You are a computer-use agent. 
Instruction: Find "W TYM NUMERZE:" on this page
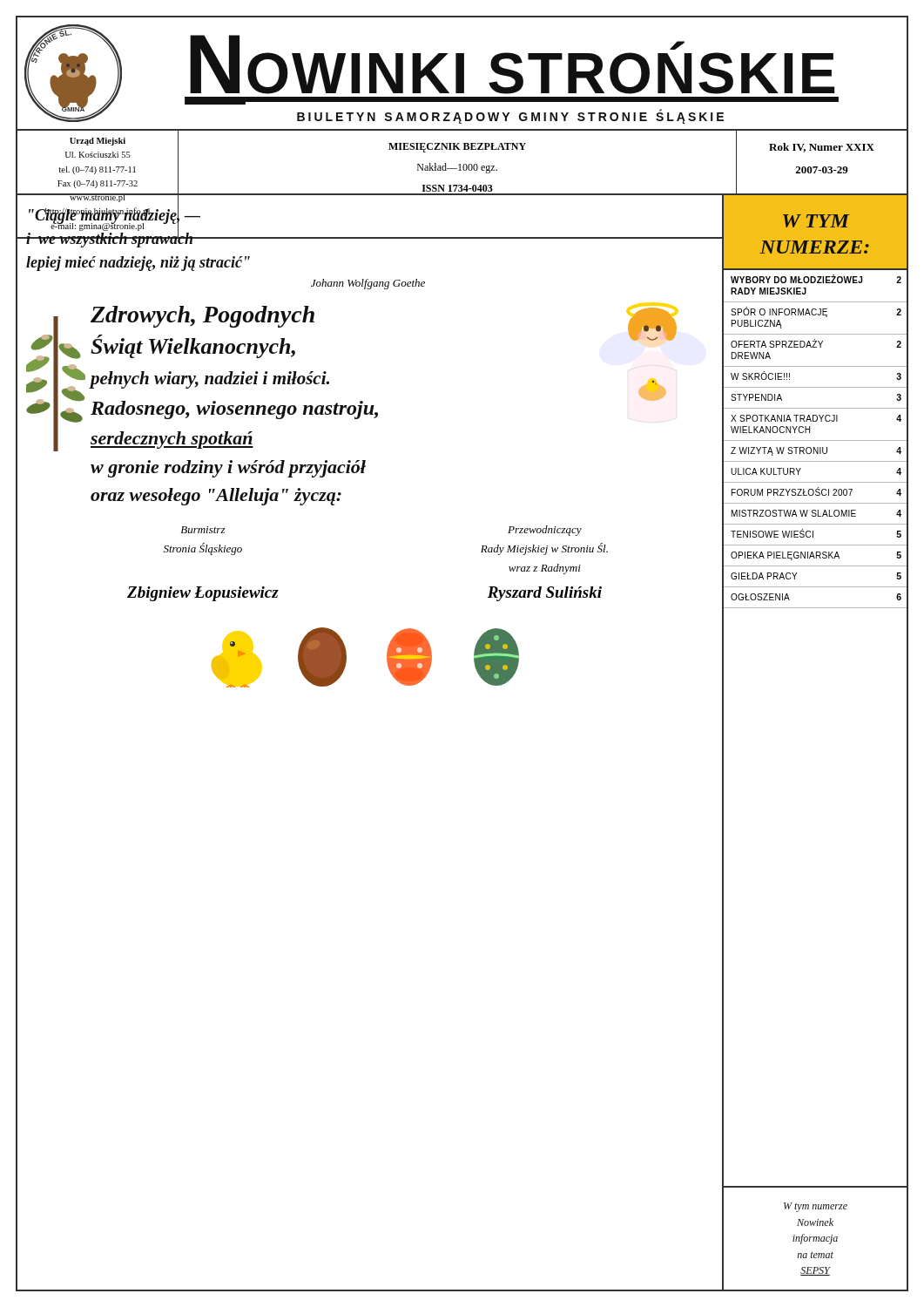[815, 233]
